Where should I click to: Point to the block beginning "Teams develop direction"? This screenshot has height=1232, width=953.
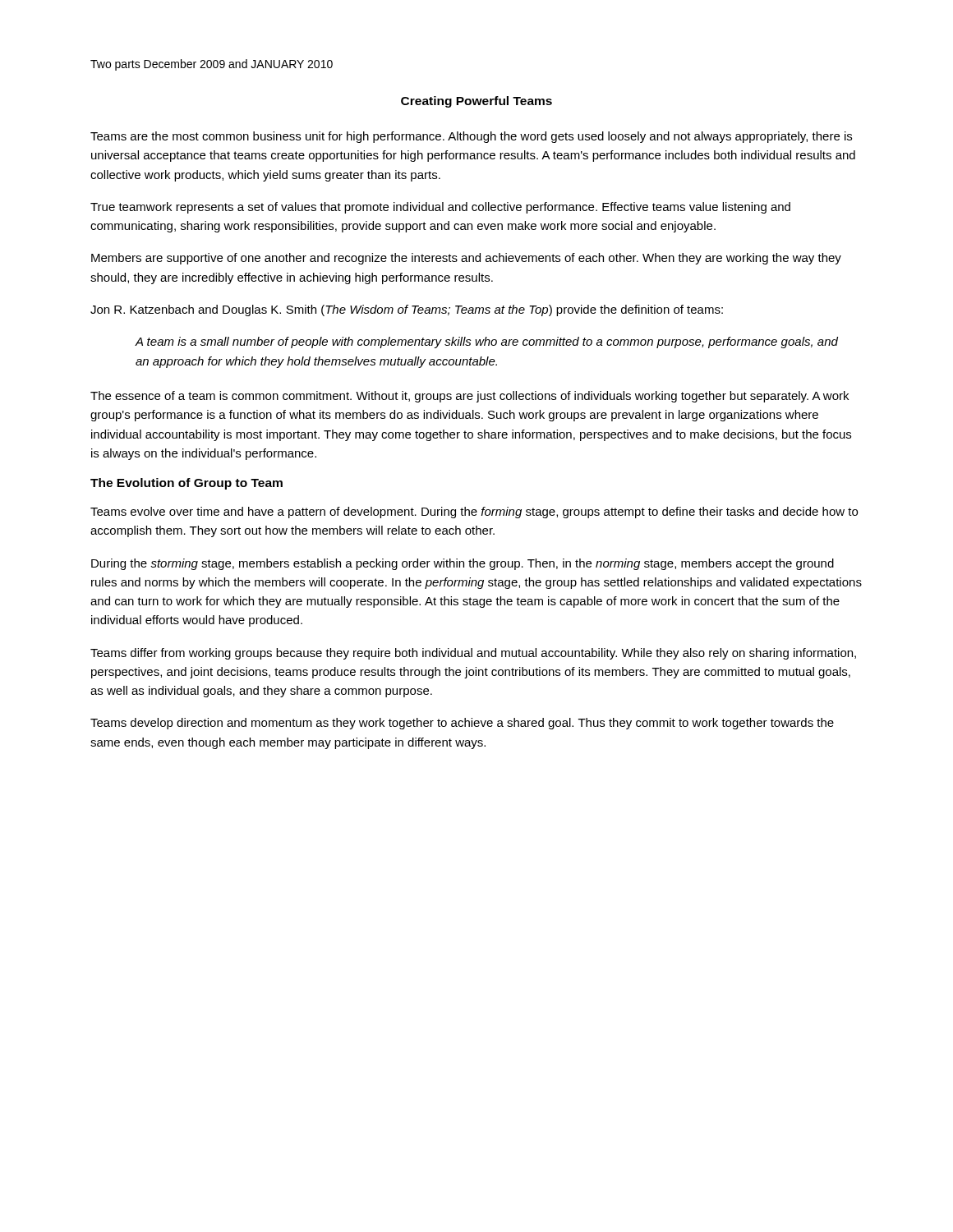tap(462, 732)
